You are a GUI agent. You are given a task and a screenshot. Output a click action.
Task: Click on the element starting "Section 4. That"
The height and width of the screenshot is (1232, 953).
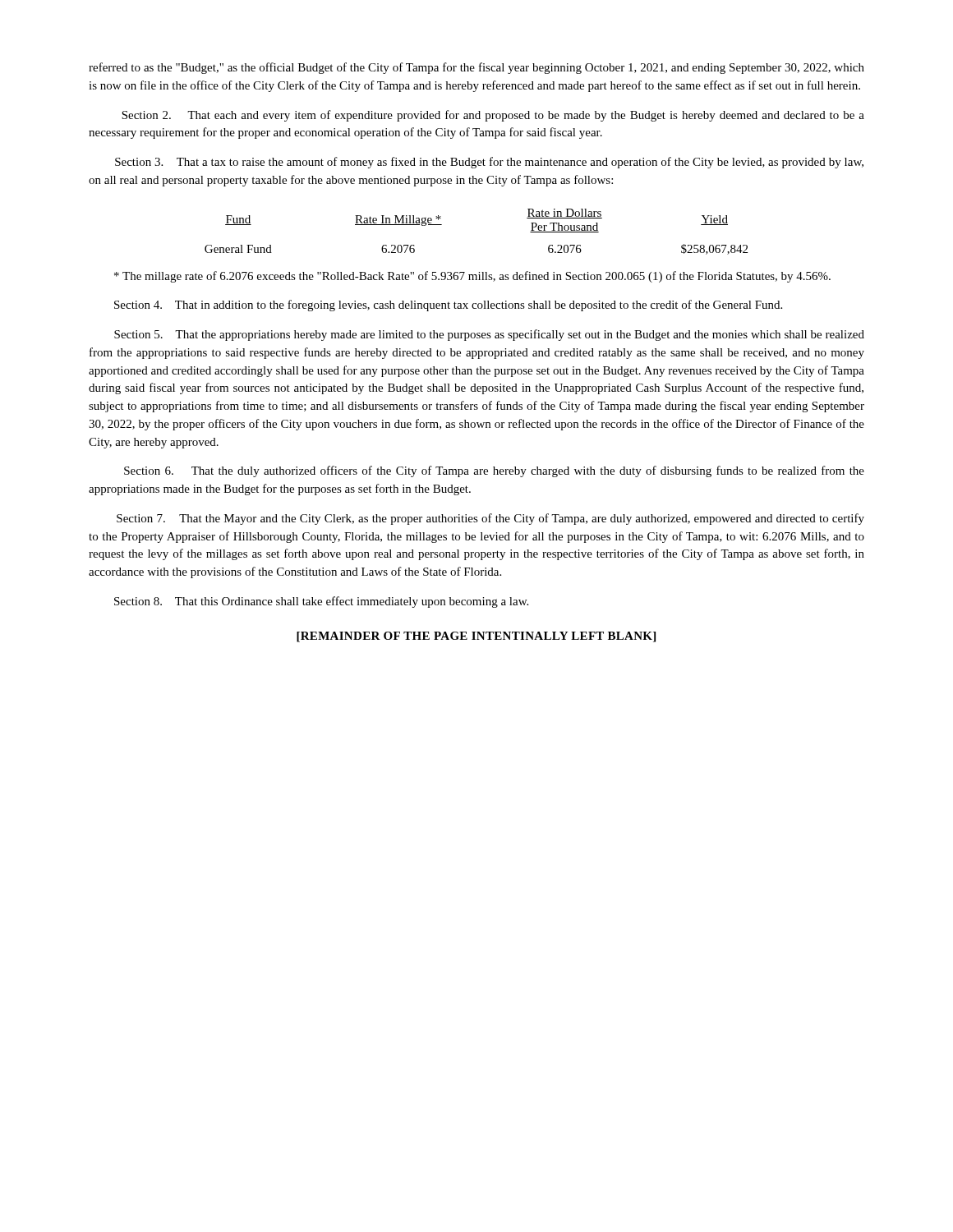(436, 305)
